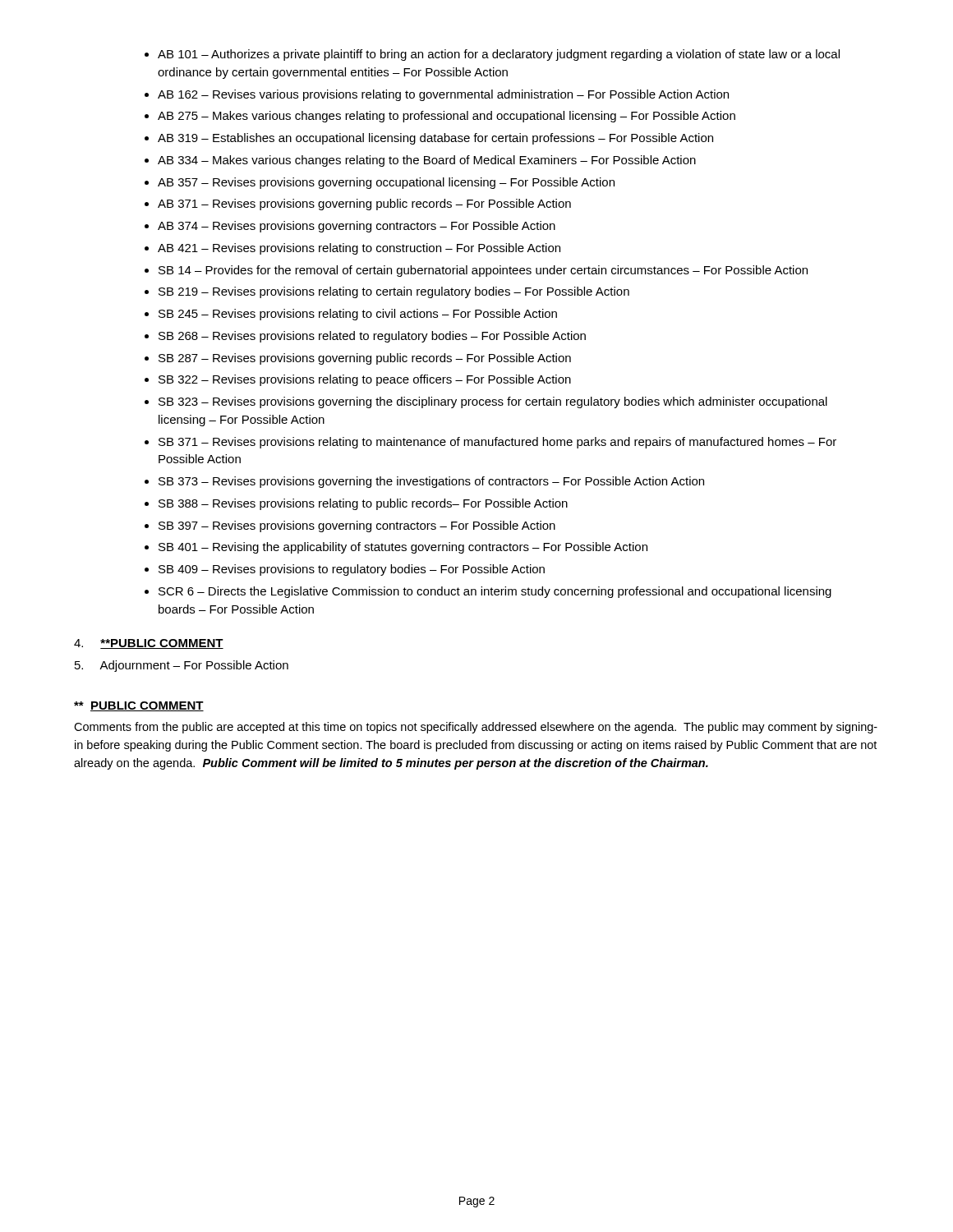953x1232 pixels.
Task: Point to the block beginning "5. Adjournment – For Possible"
Action: (x=181, y=665)
